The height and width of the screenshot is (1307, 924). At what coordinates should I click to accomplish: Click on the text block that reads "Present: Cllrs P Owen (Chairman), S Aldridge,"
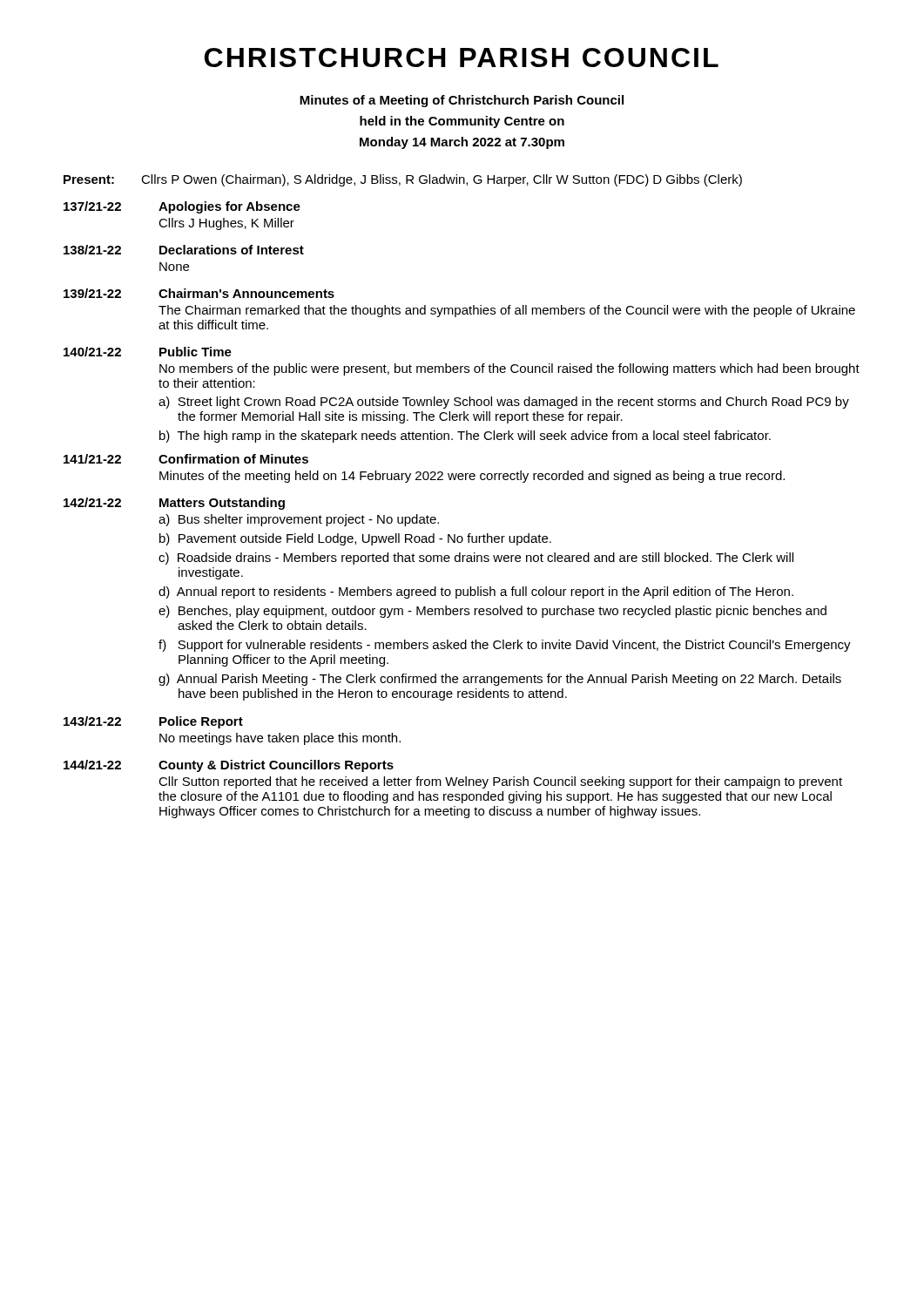click(462, 179)
